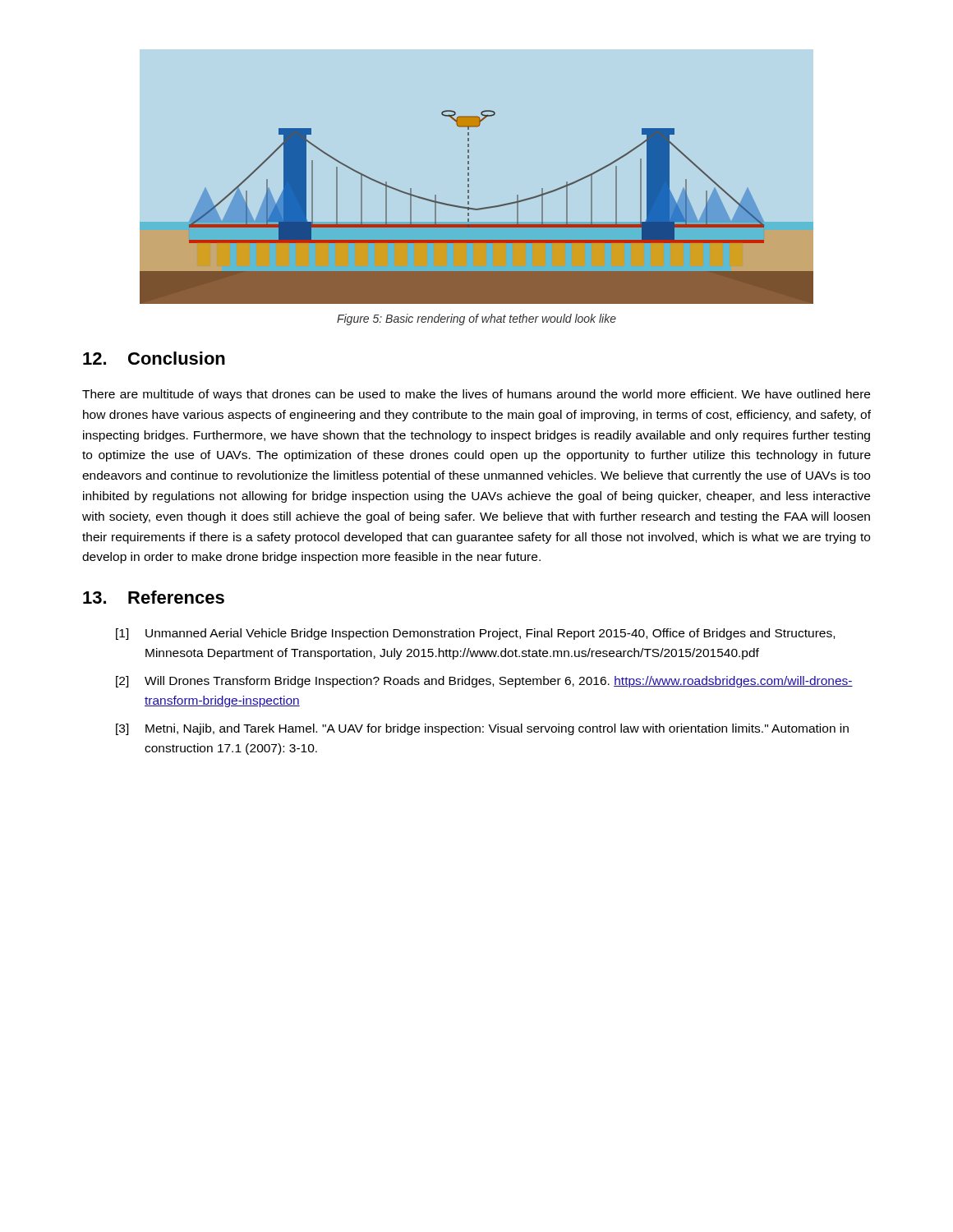Viewport: 953px width, 1232px height.
Task: Find the section header that says "13. References"
Action: point(153,598)
